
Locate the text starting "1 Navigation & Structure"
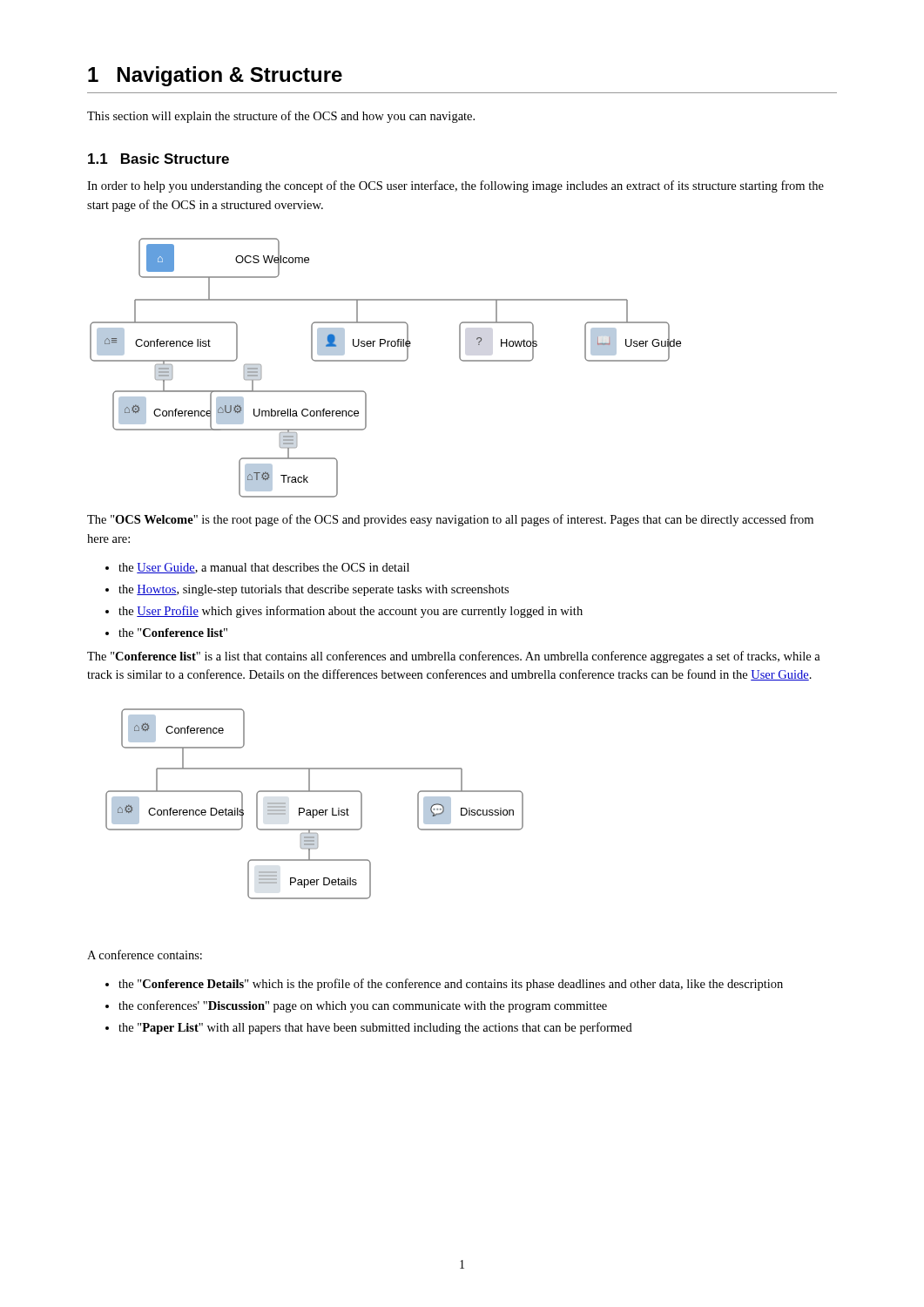click(215, 74)
